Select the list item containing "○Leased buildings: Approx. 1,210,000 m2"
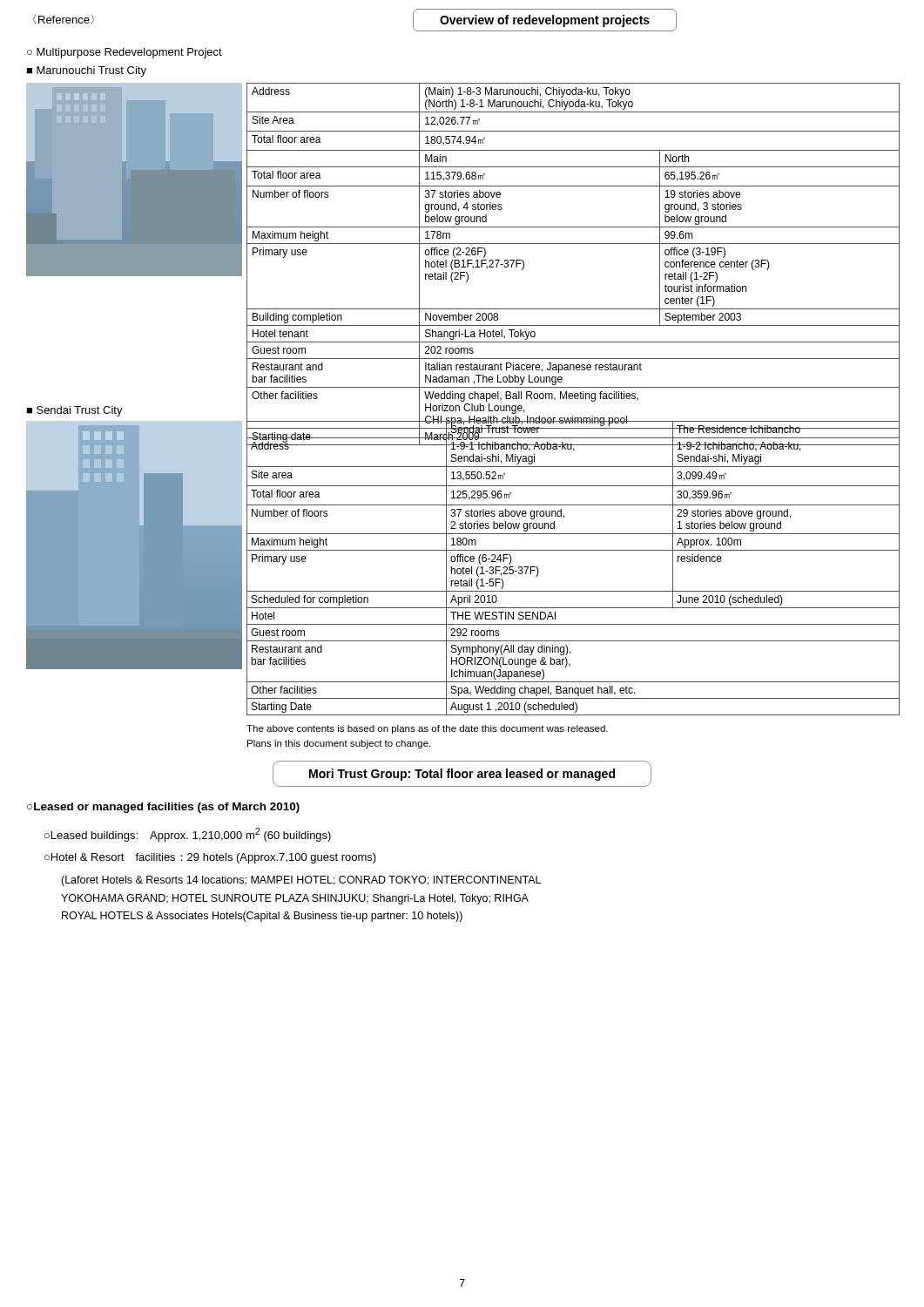 tap(187, 834)
